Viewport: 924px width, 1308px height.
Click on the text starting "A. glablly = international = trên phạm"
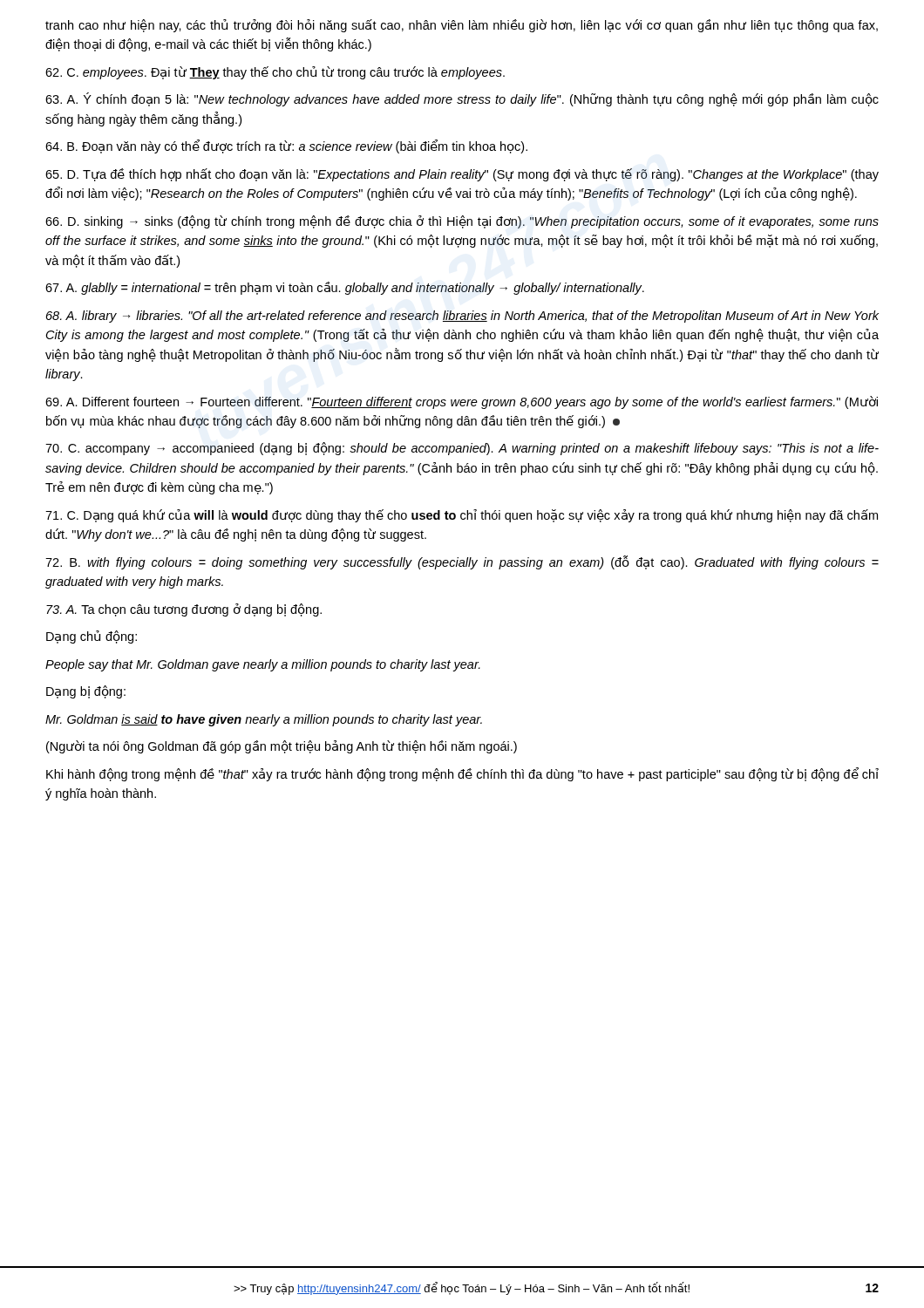tap(462, 288)
